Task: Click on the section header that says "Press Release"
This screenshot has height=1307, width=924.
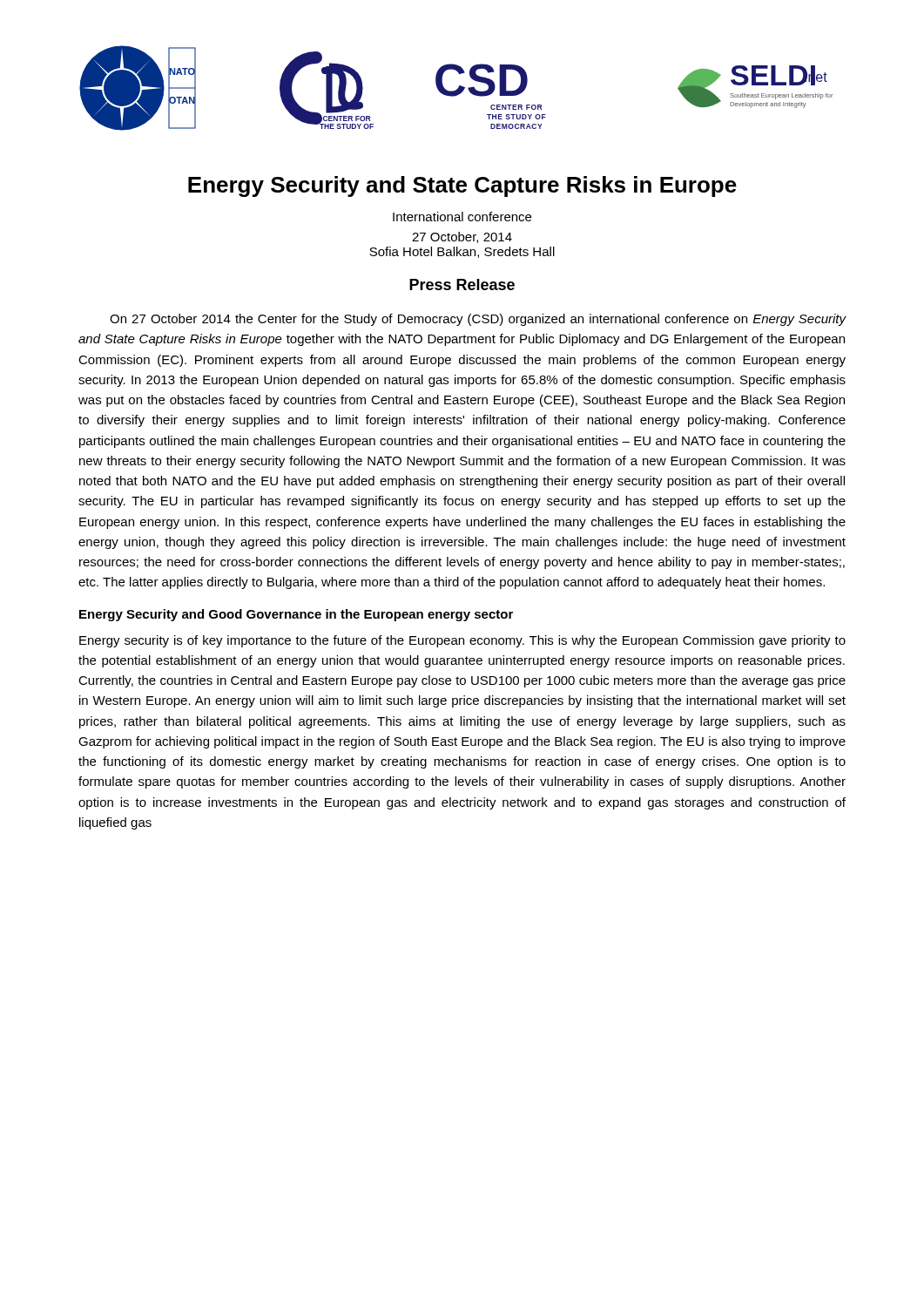Action: click(462, 285)
